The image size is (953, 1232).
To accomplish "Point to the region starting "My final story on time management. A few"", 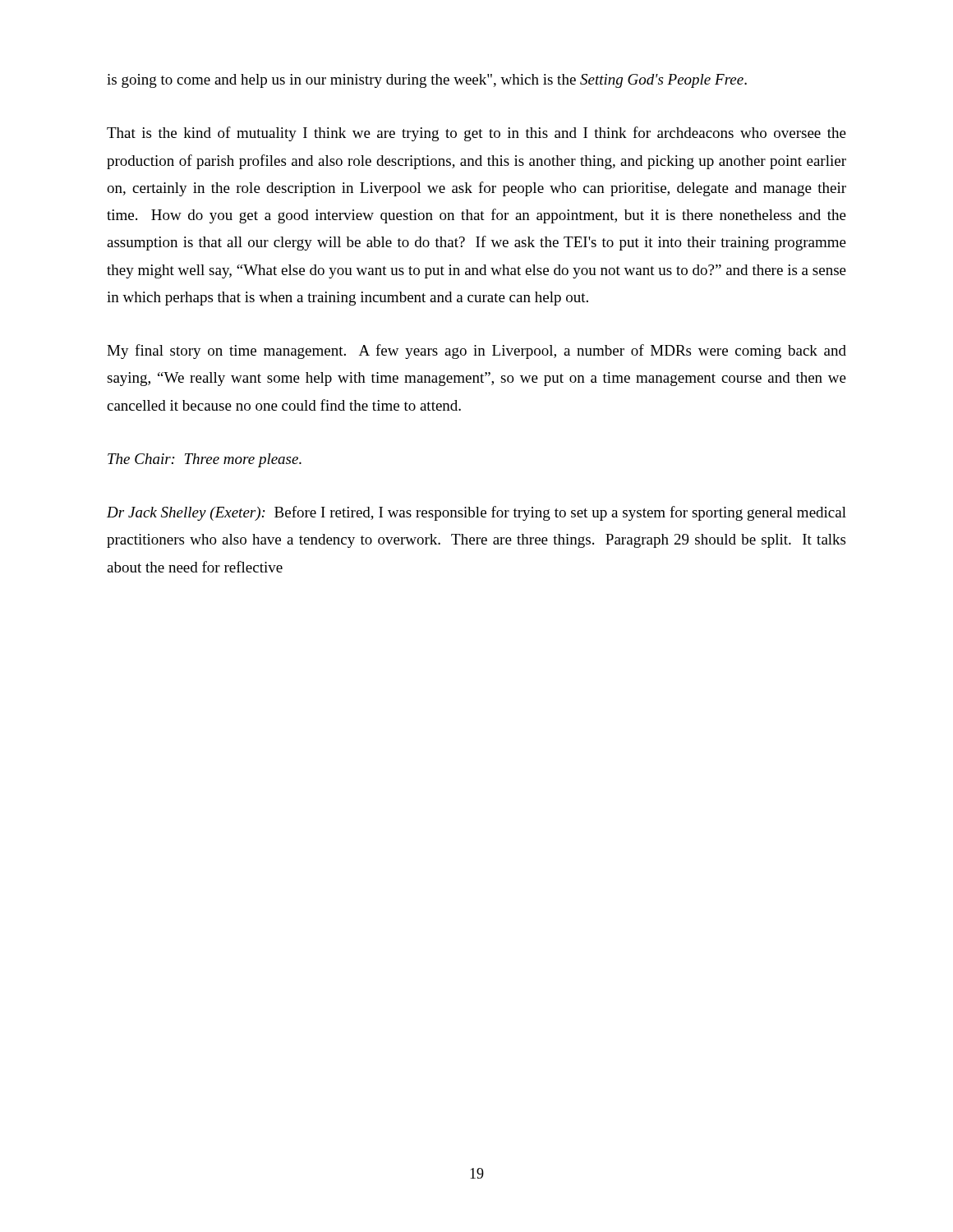I will [x=476, y=378].
